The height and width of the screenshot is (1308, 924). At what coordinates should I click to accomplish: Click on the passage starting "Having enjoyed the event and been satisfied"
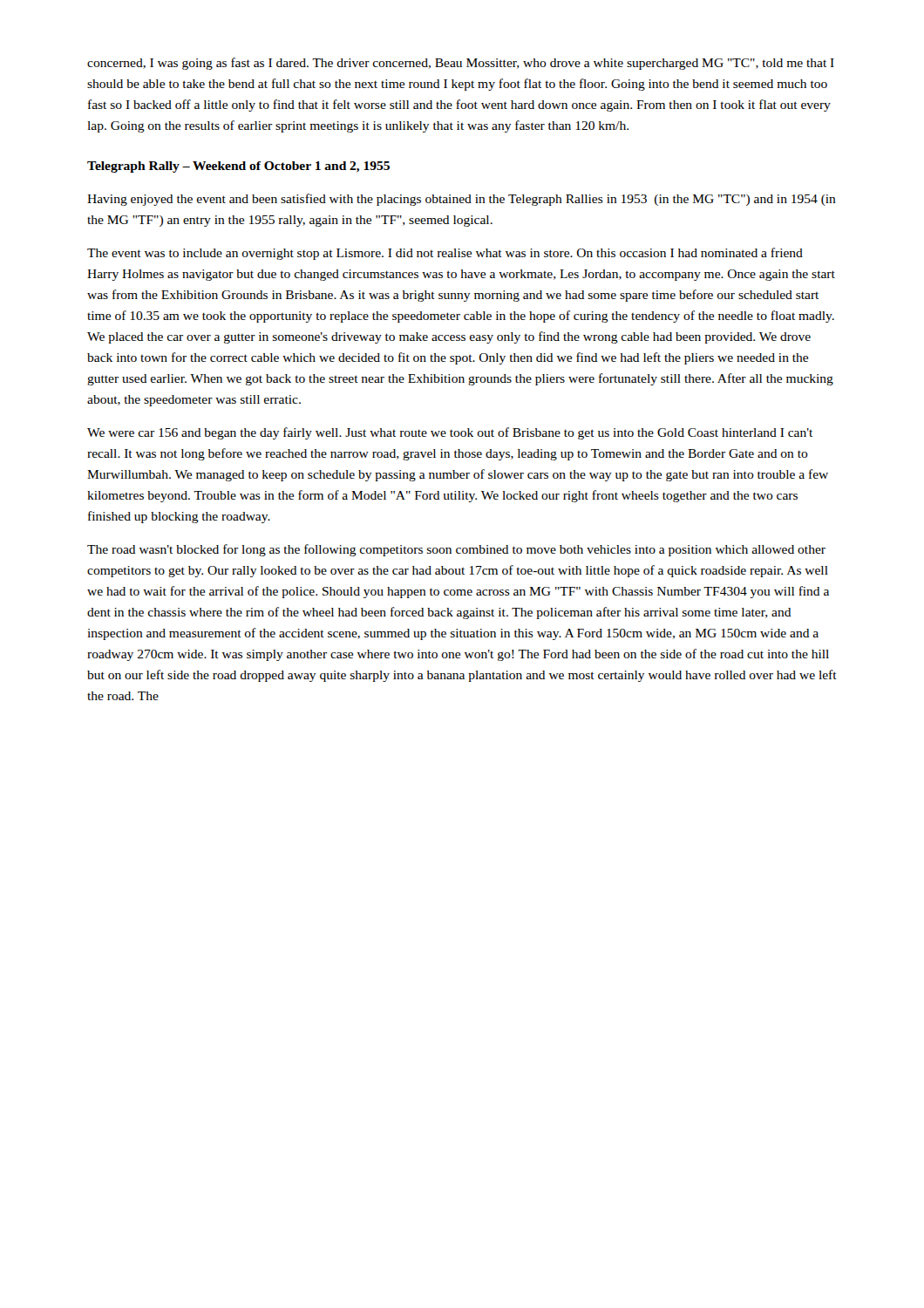click(461, 209)
